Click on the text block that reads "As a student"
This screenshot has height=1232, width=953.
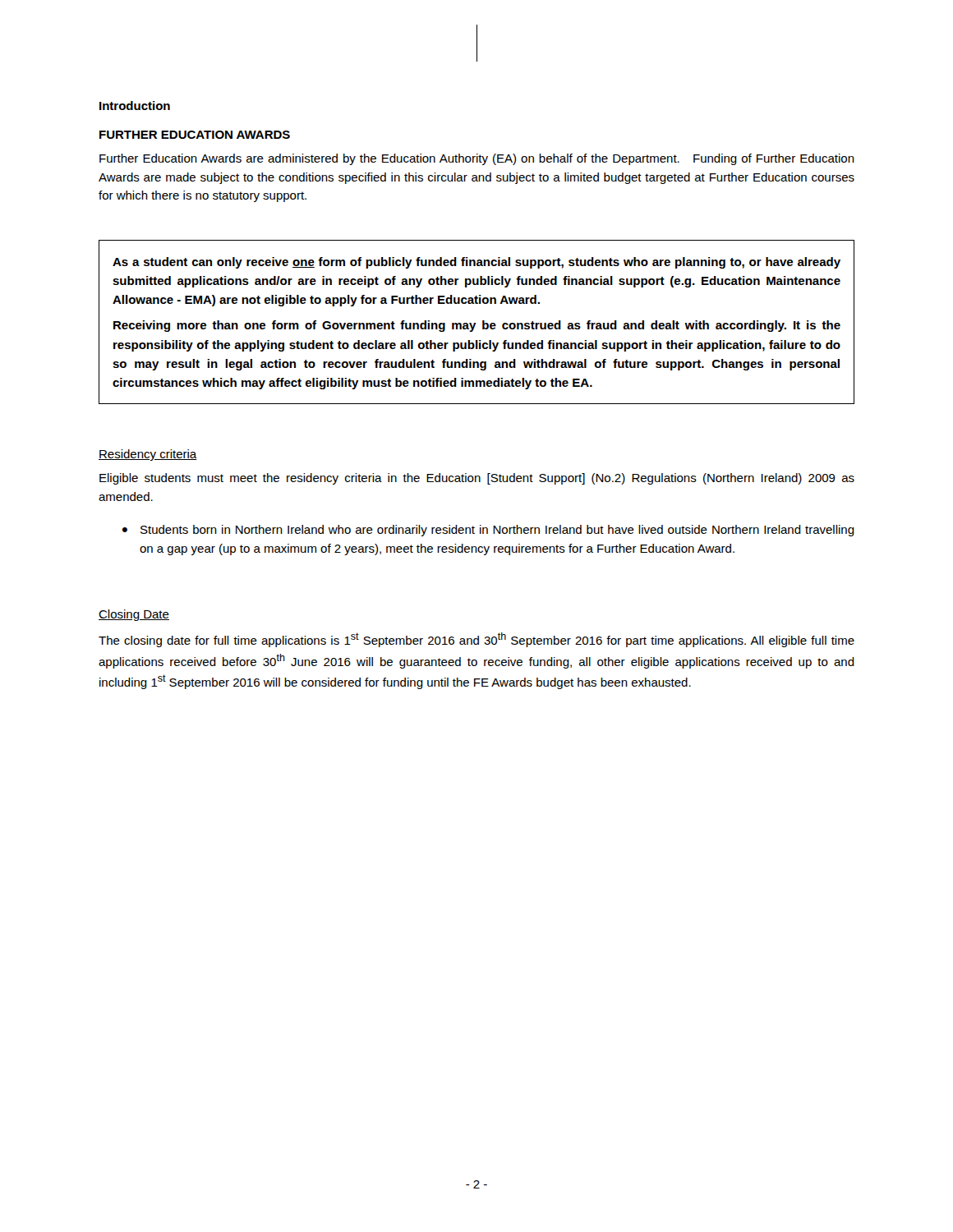click(476, 322)
